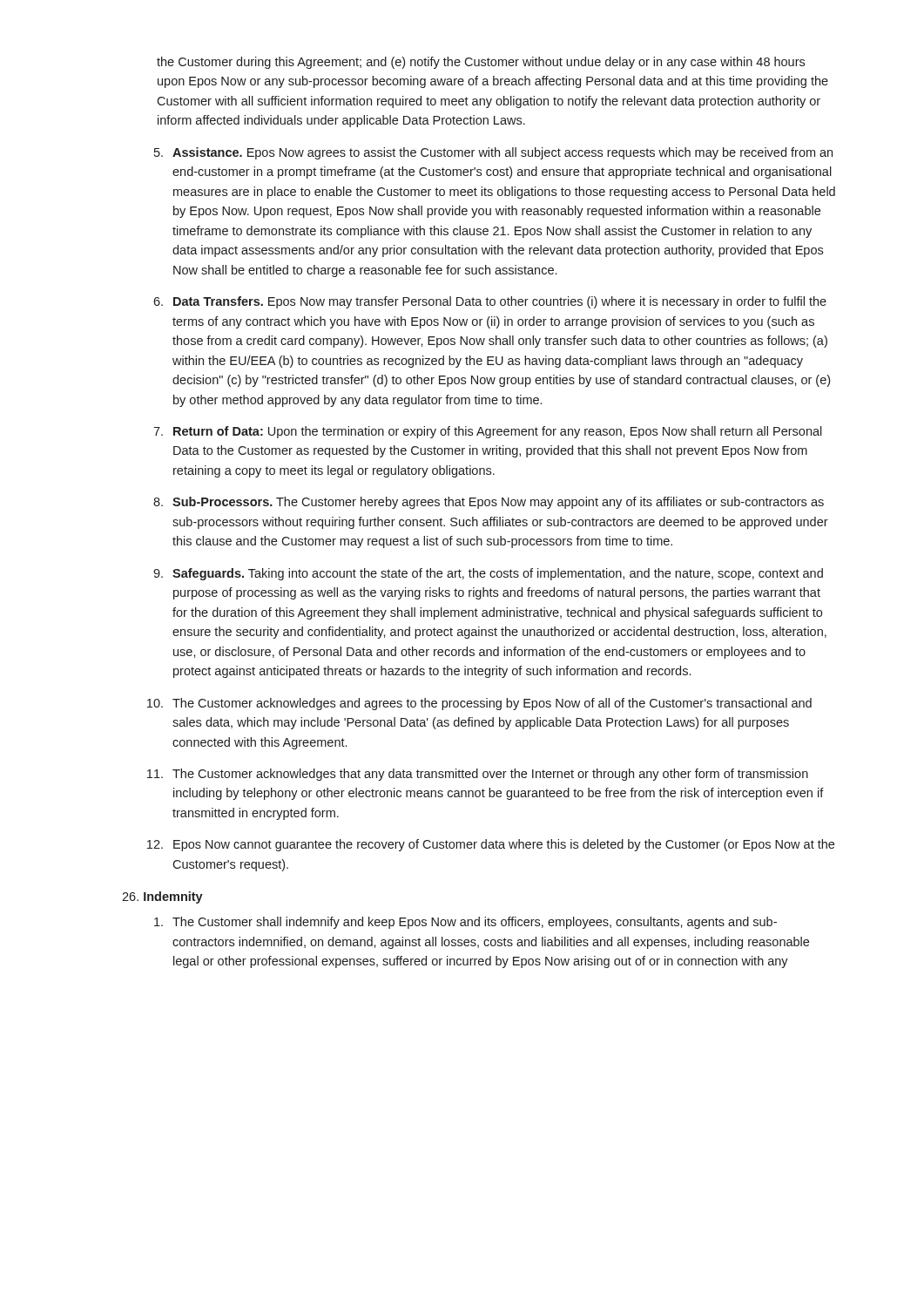Click a section header
Screen dimensions: 1307x924
tap(162, 897)
